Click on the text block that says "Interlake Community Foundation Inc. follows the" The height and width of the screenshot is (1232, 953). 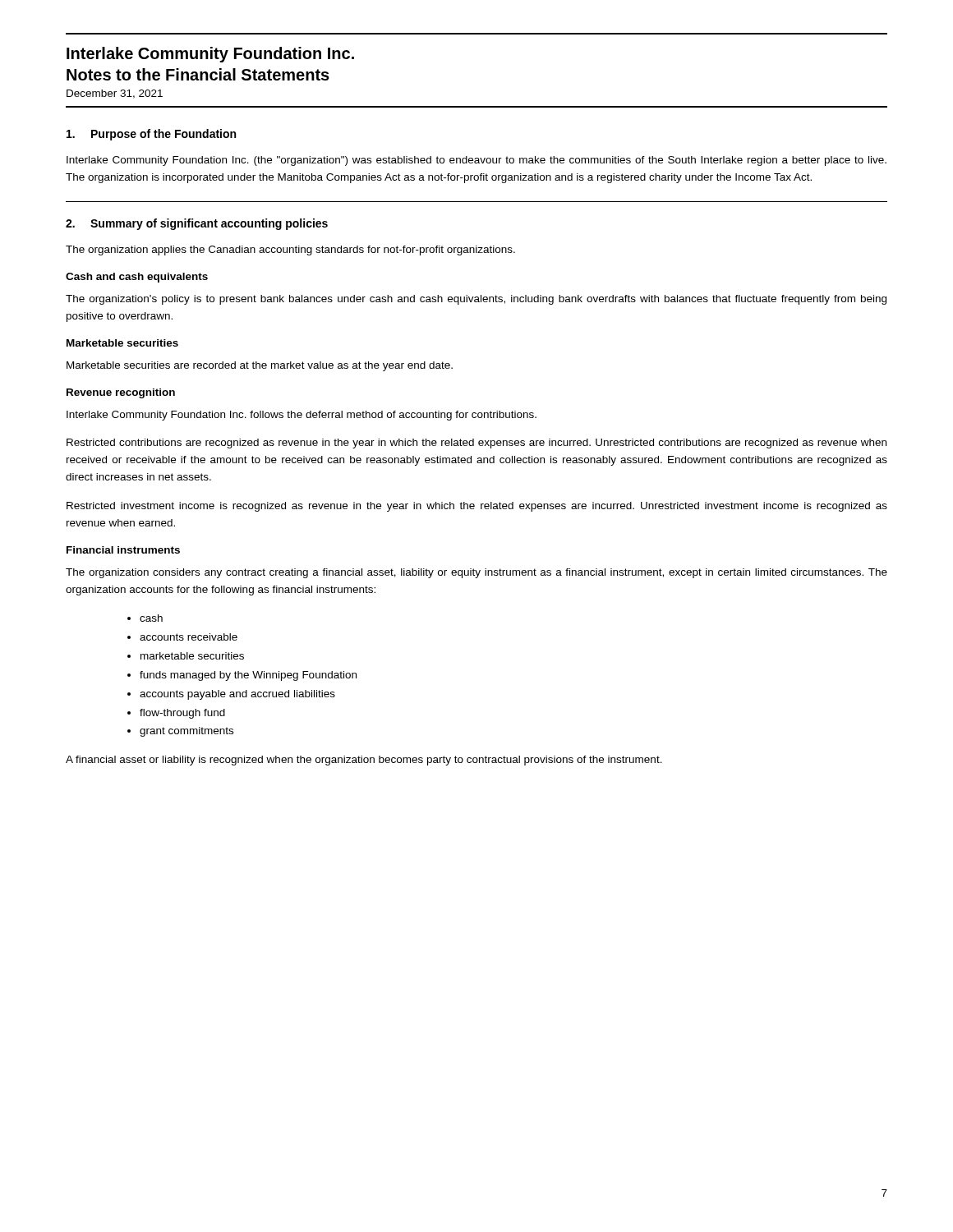[x=302, y=414]
